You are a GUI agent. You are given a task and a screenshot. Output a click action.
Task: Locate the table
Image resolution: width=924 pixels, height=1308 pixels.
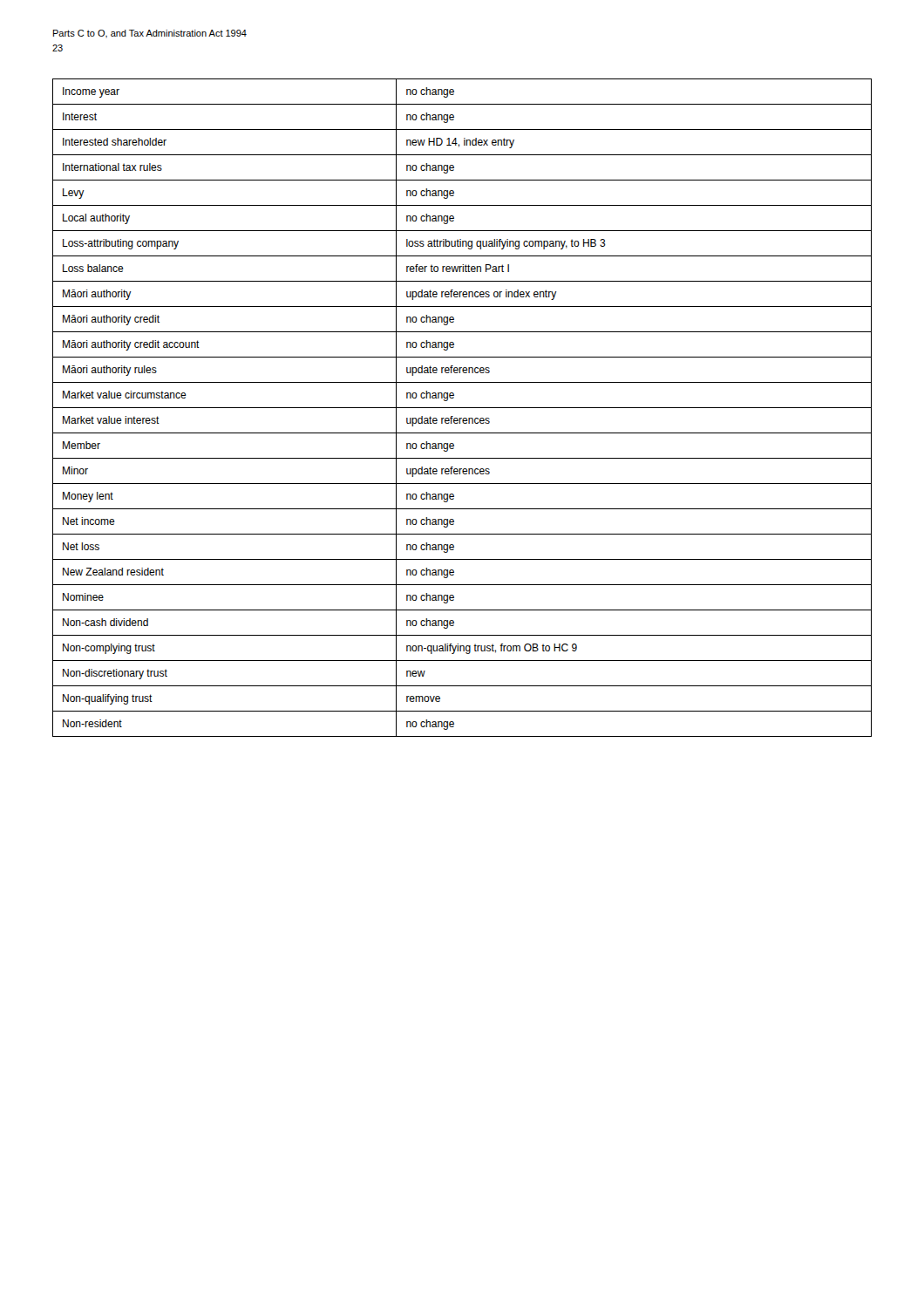click(462, 408)
